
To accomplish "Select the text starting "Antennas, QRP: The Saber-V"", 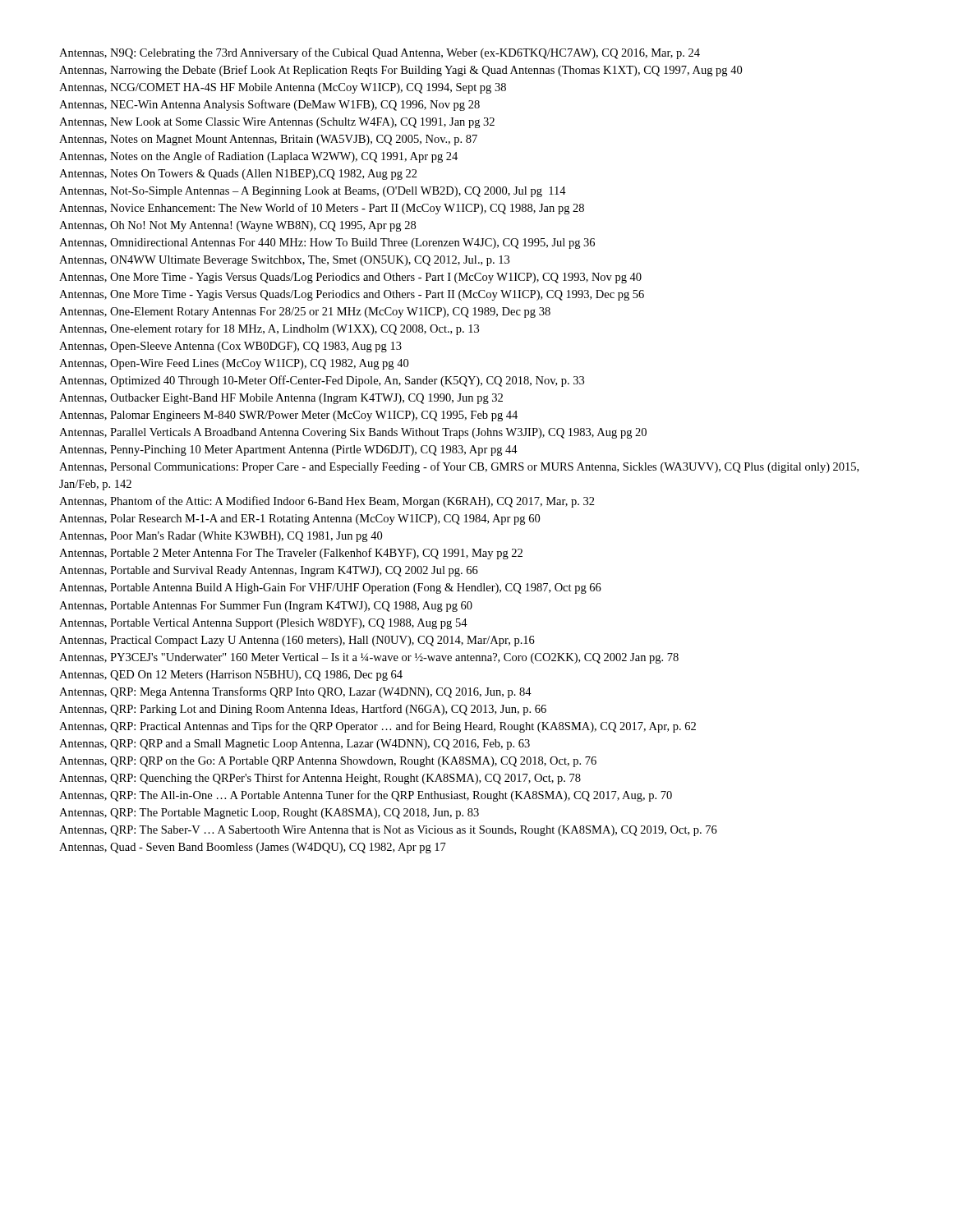I will (388, 829).
